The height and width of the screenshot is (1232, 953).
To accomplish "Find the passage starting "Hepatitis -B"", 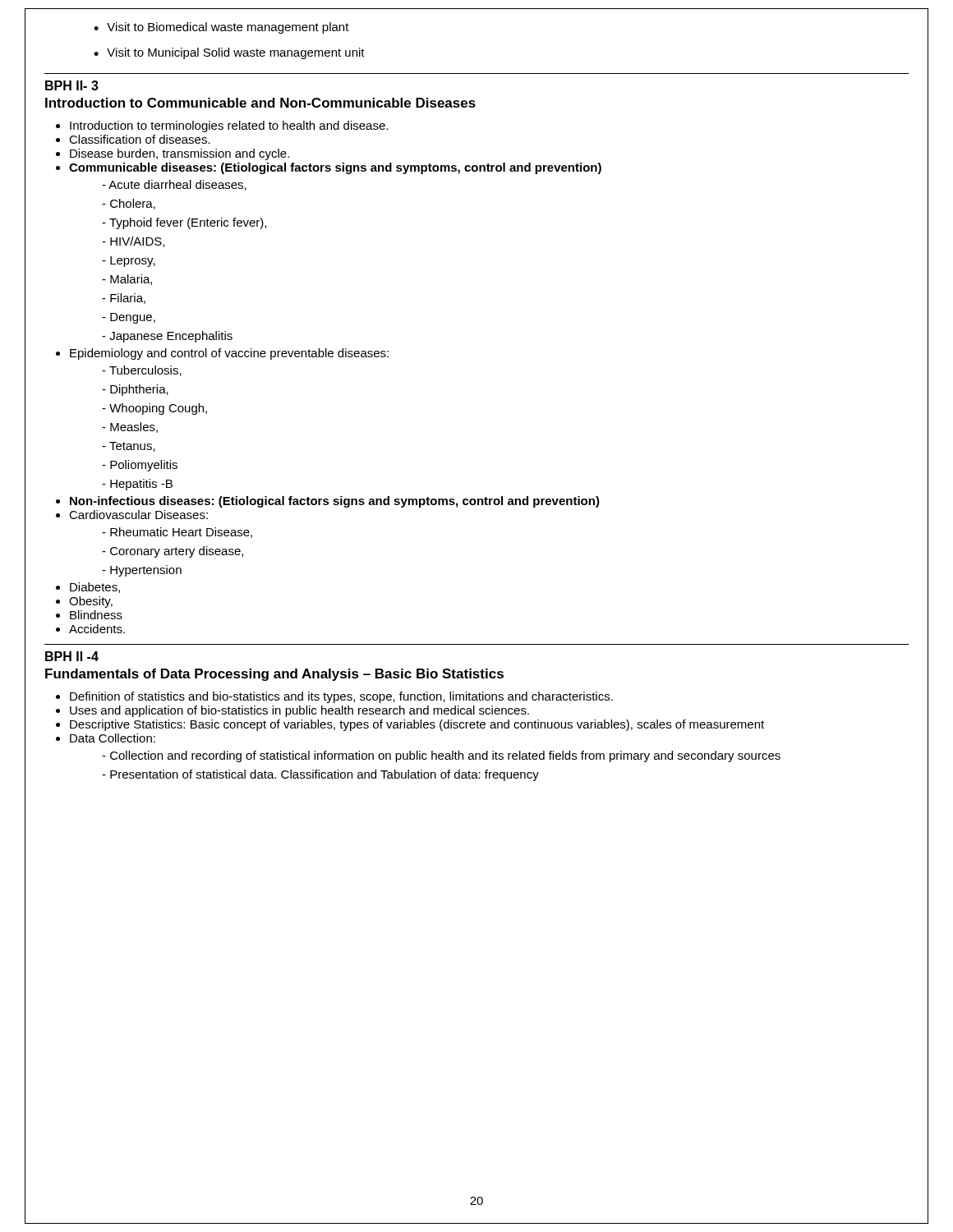I will coord(137,485).
